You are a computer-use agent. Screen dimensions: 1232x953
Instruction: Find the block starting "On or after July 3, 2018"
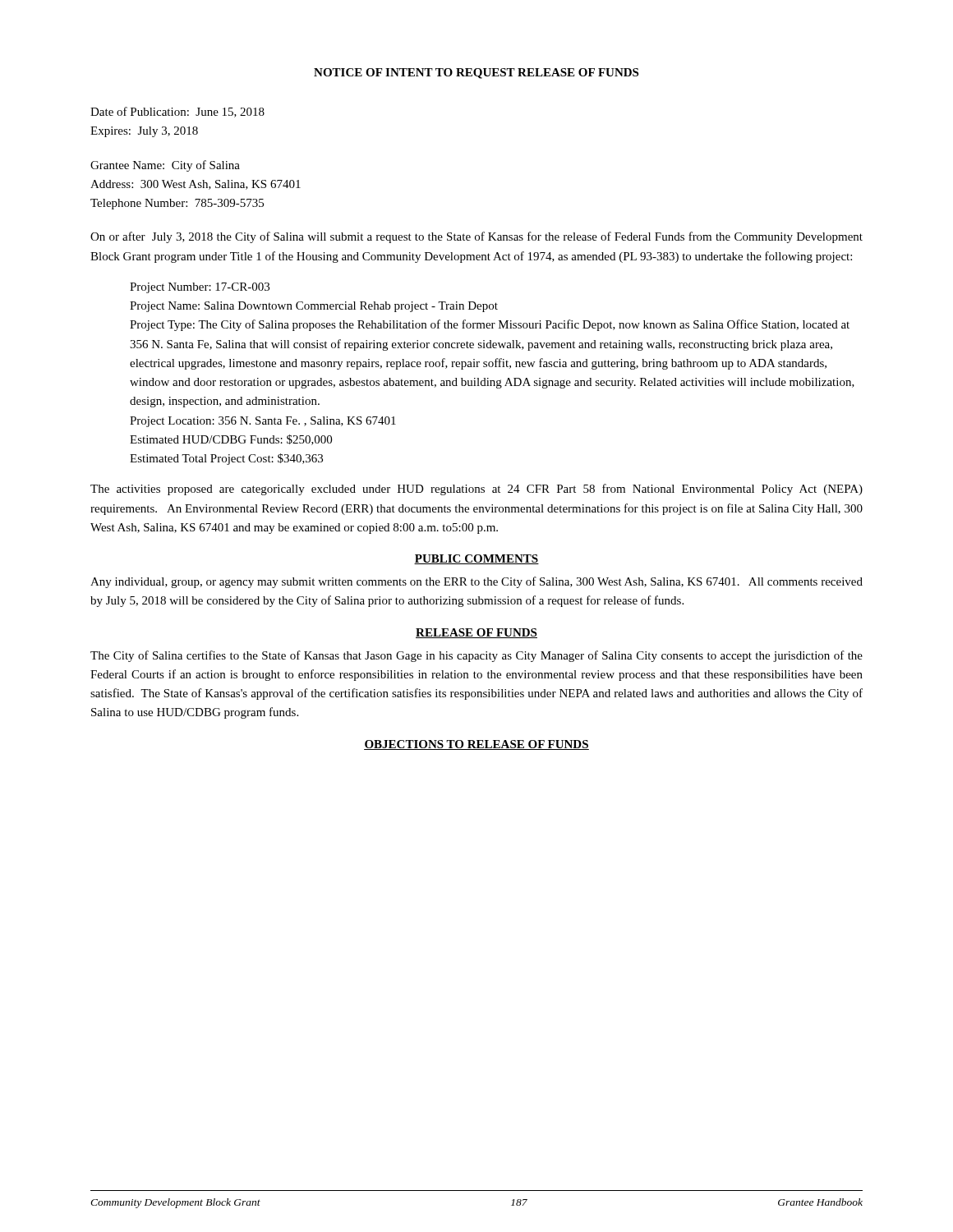[476, 246]
